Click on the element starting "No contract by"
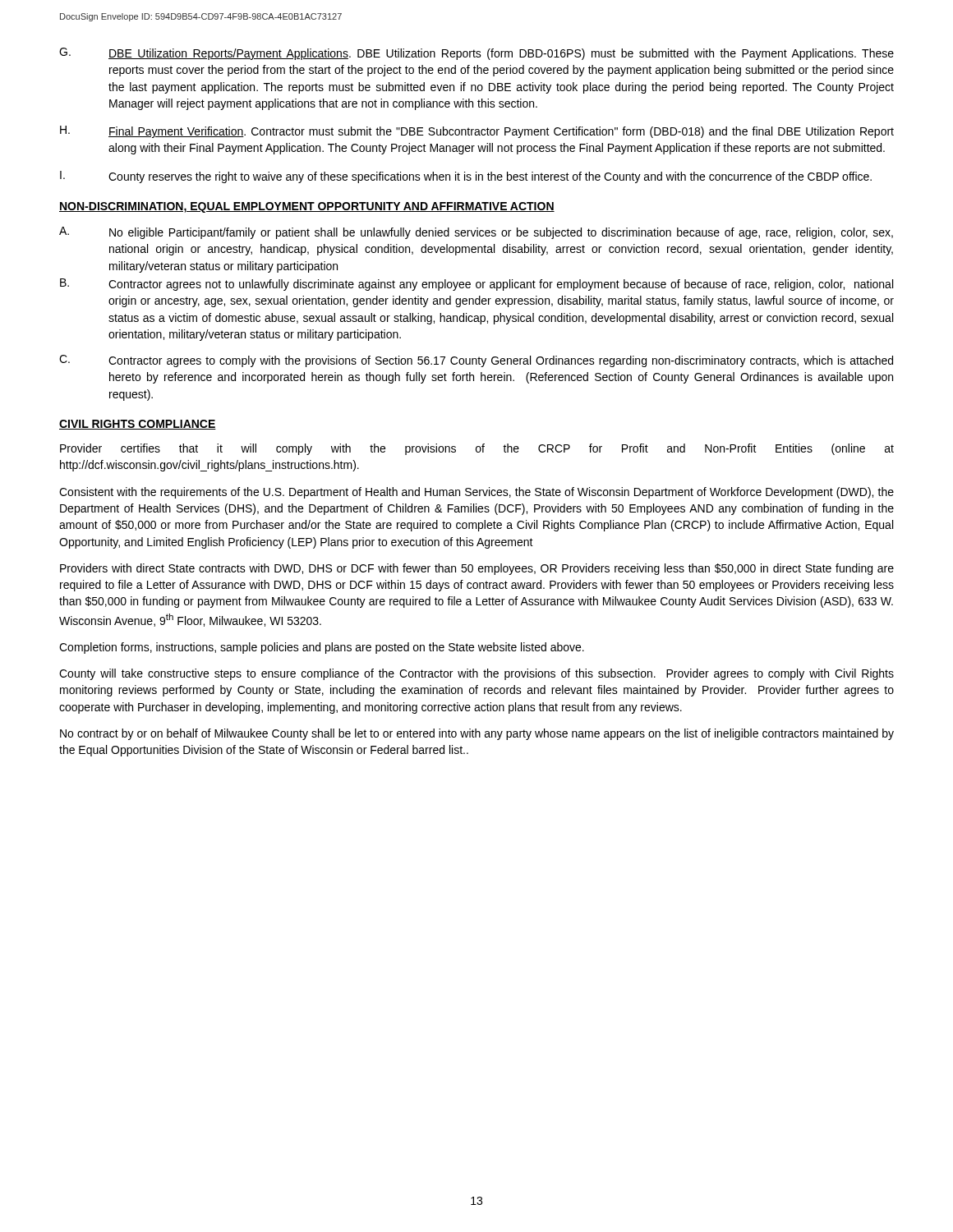The height and width of the screenshot is (1232, 953). [476, 742]
